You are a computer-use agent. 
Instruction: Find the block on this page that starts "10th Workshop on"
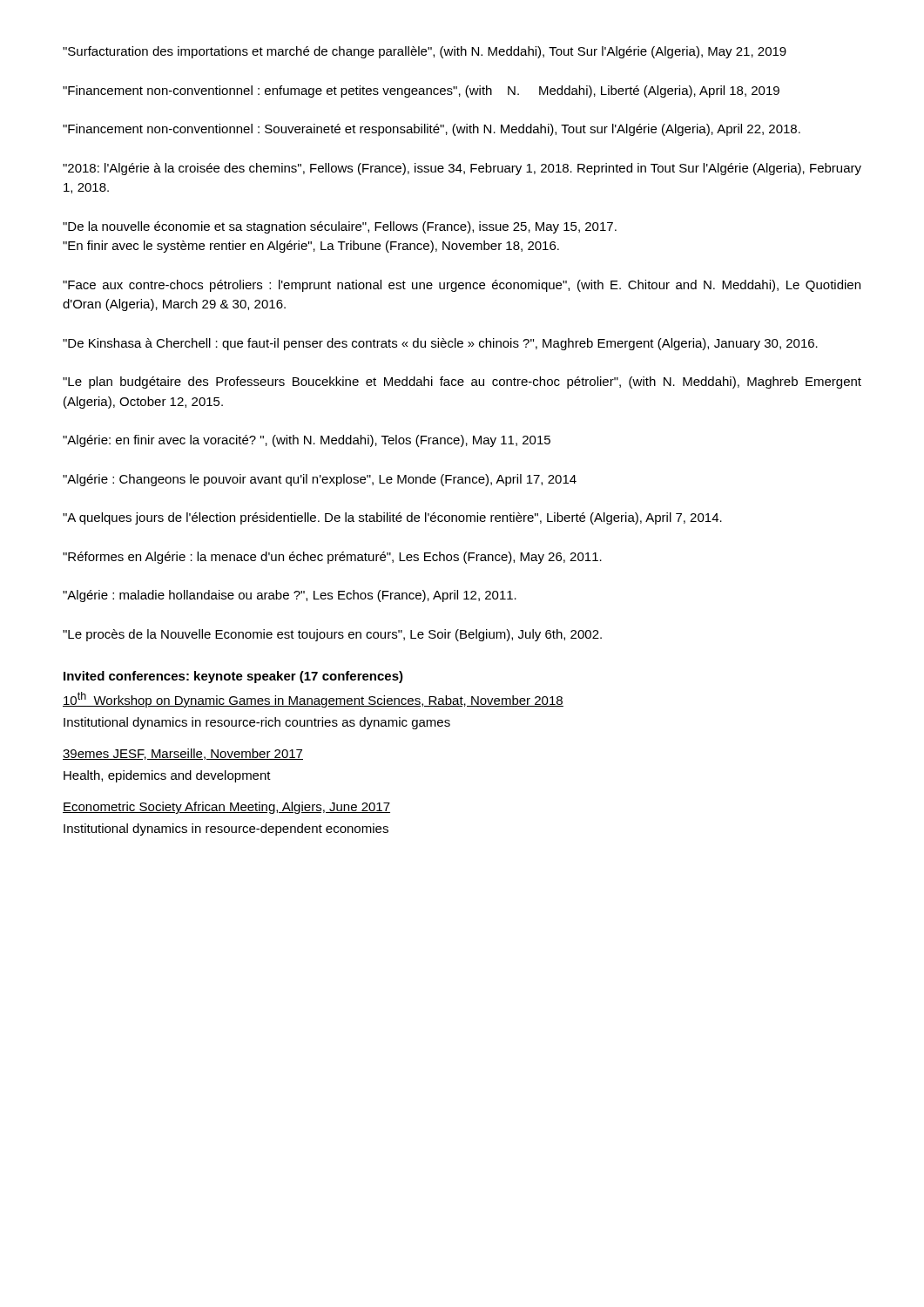(x=313, y=699)
